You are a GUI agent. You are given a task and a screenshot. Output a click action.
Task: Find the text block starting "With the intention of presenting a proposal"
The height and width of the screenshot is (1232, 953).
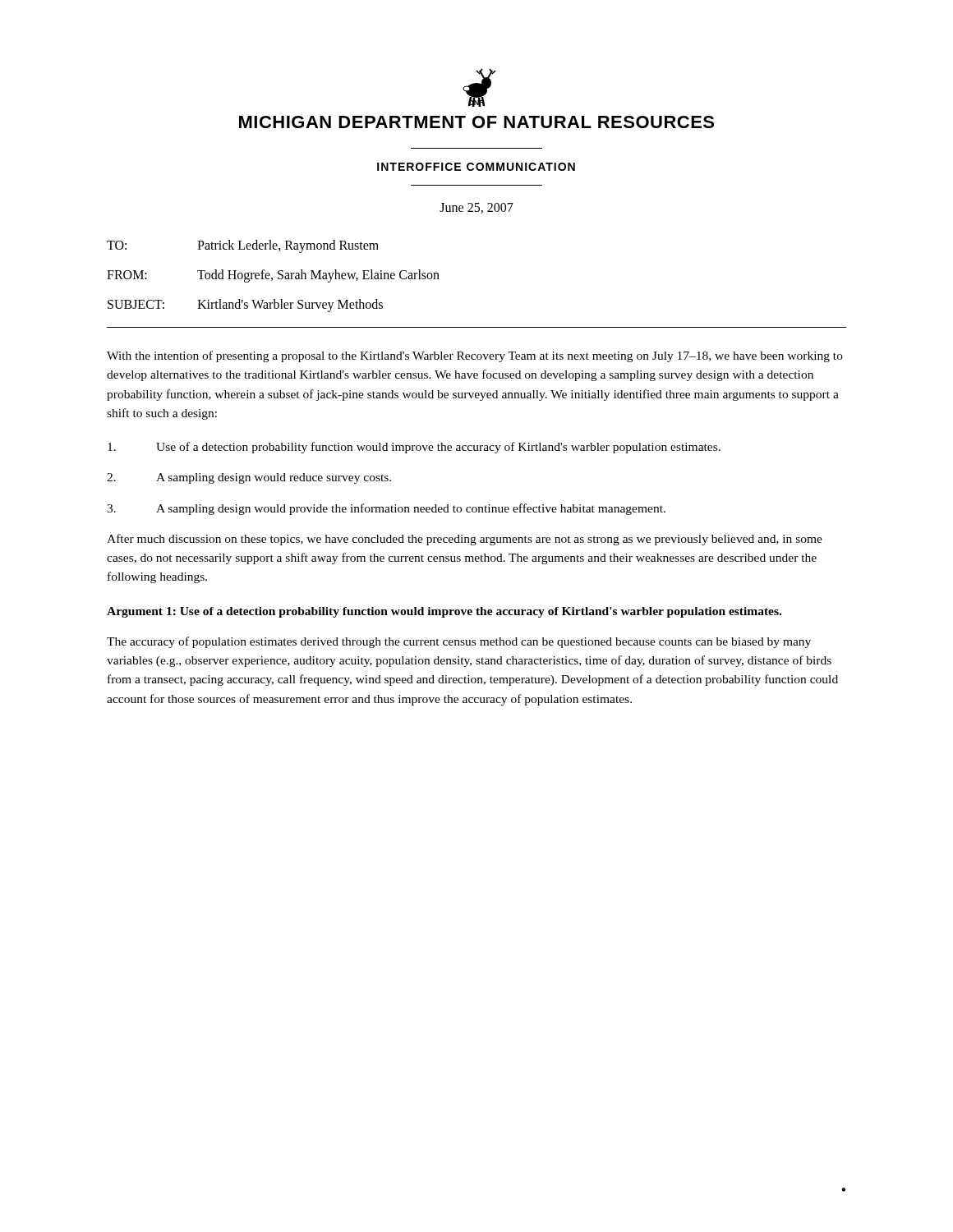click(x=475, y=384)
